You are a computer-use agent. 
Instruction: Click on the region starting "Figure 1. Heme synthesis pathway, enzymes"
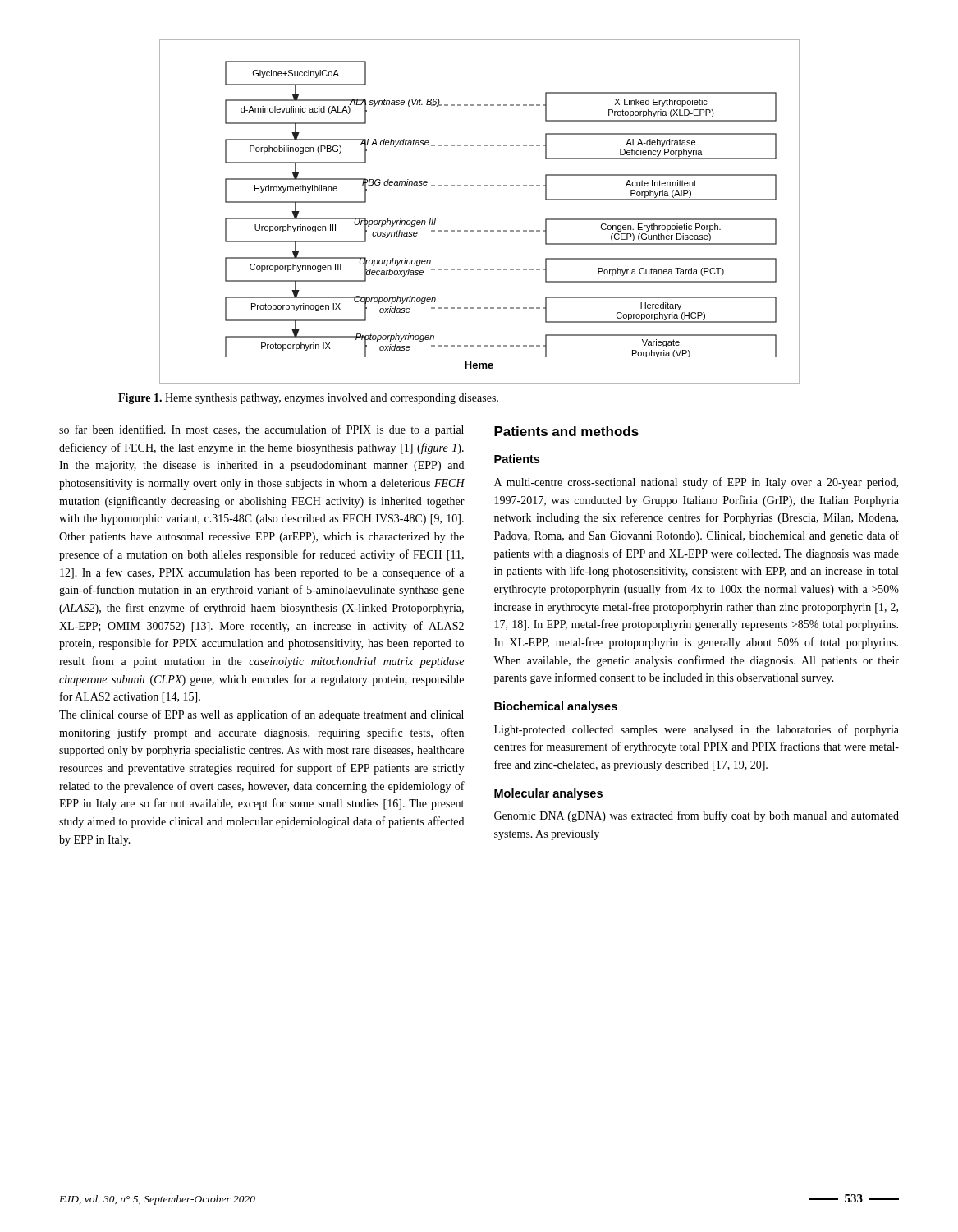click(309, 398)
